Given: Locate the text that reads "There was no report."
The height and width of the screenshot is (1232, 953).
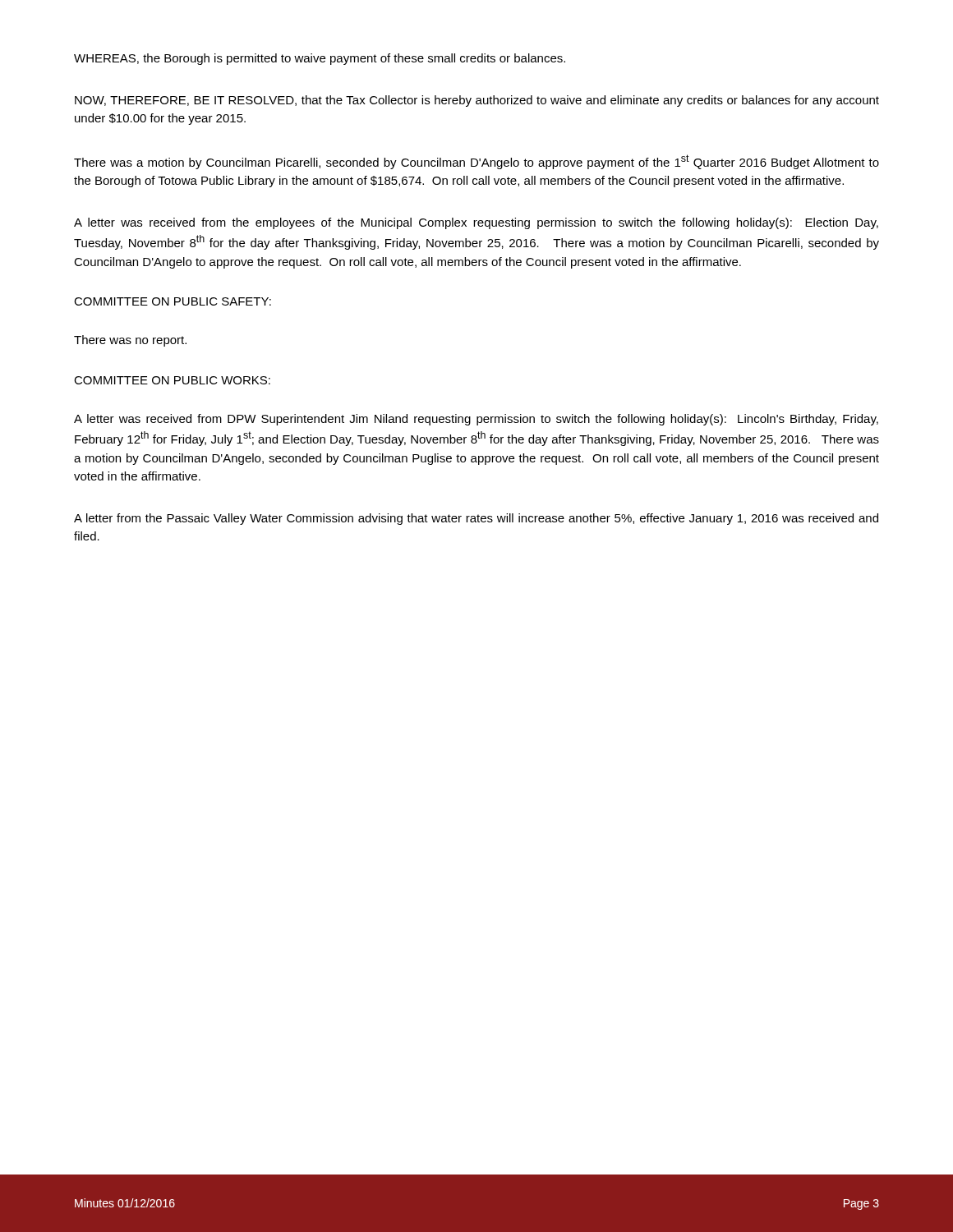Looking at the screenshot, I should [x=131, y=340].
